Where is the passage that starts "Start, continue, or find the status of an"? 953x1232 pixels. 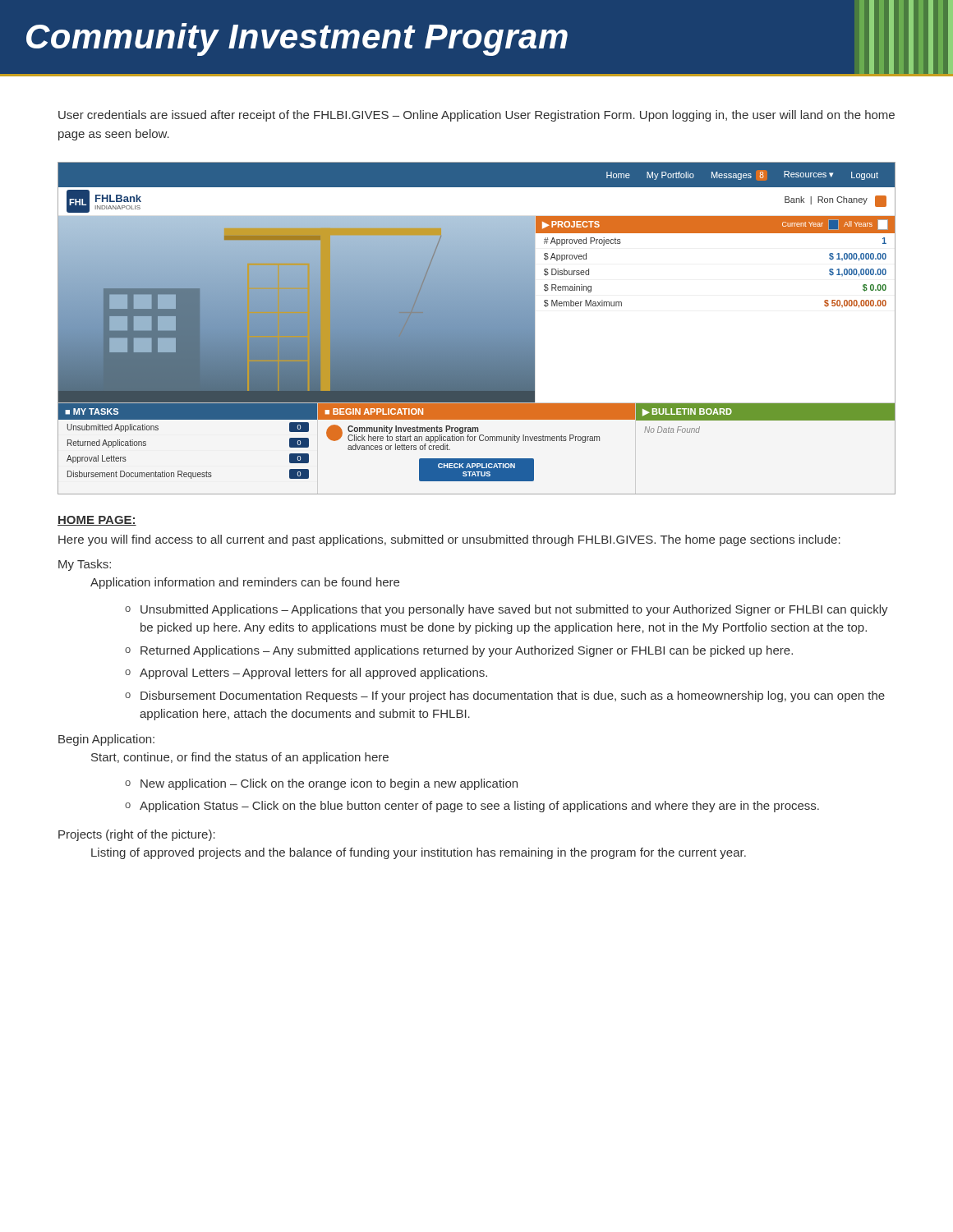[x=240, y=757]
